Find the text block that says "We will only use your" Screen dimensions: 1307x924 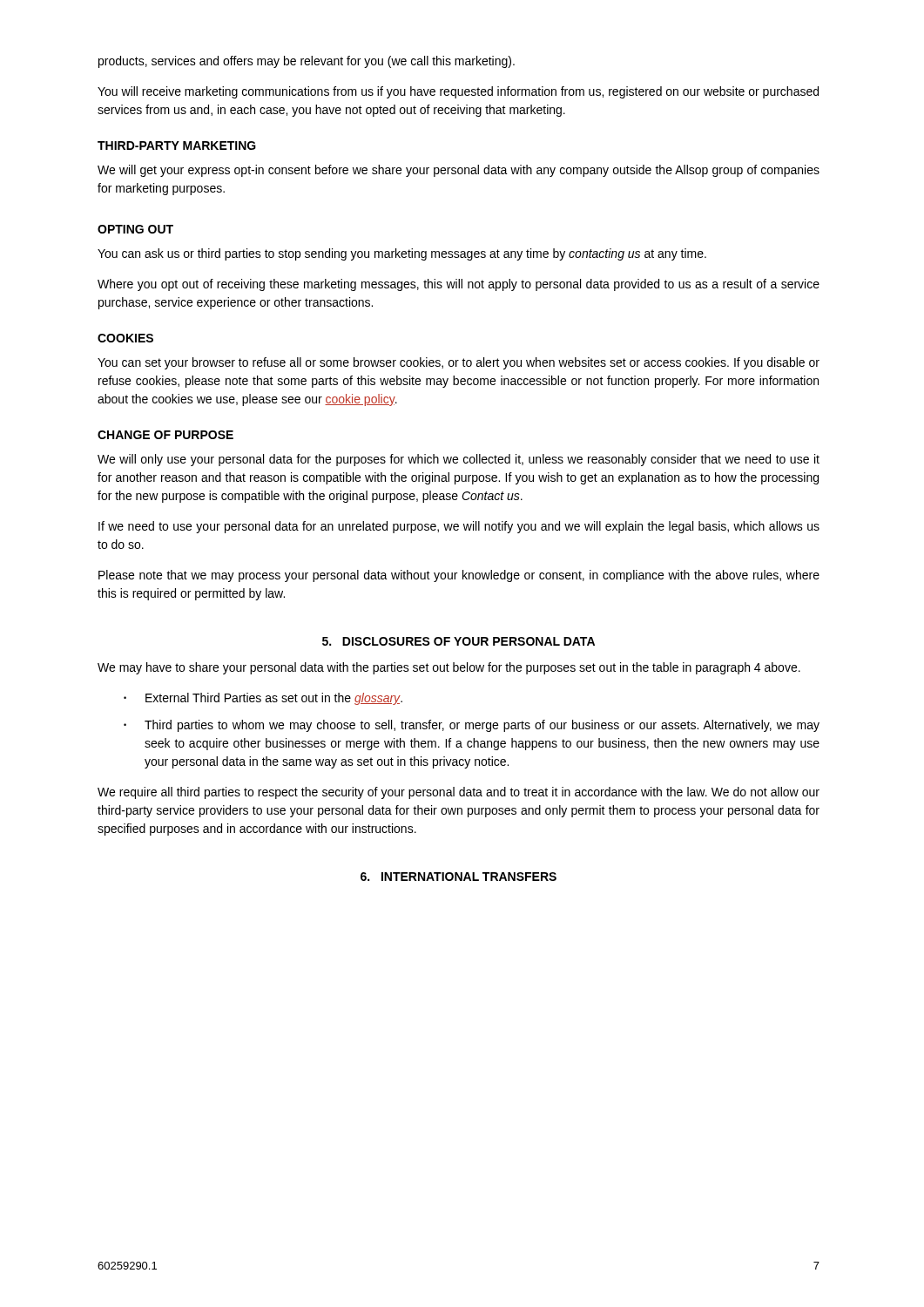(x=459, y=478)
